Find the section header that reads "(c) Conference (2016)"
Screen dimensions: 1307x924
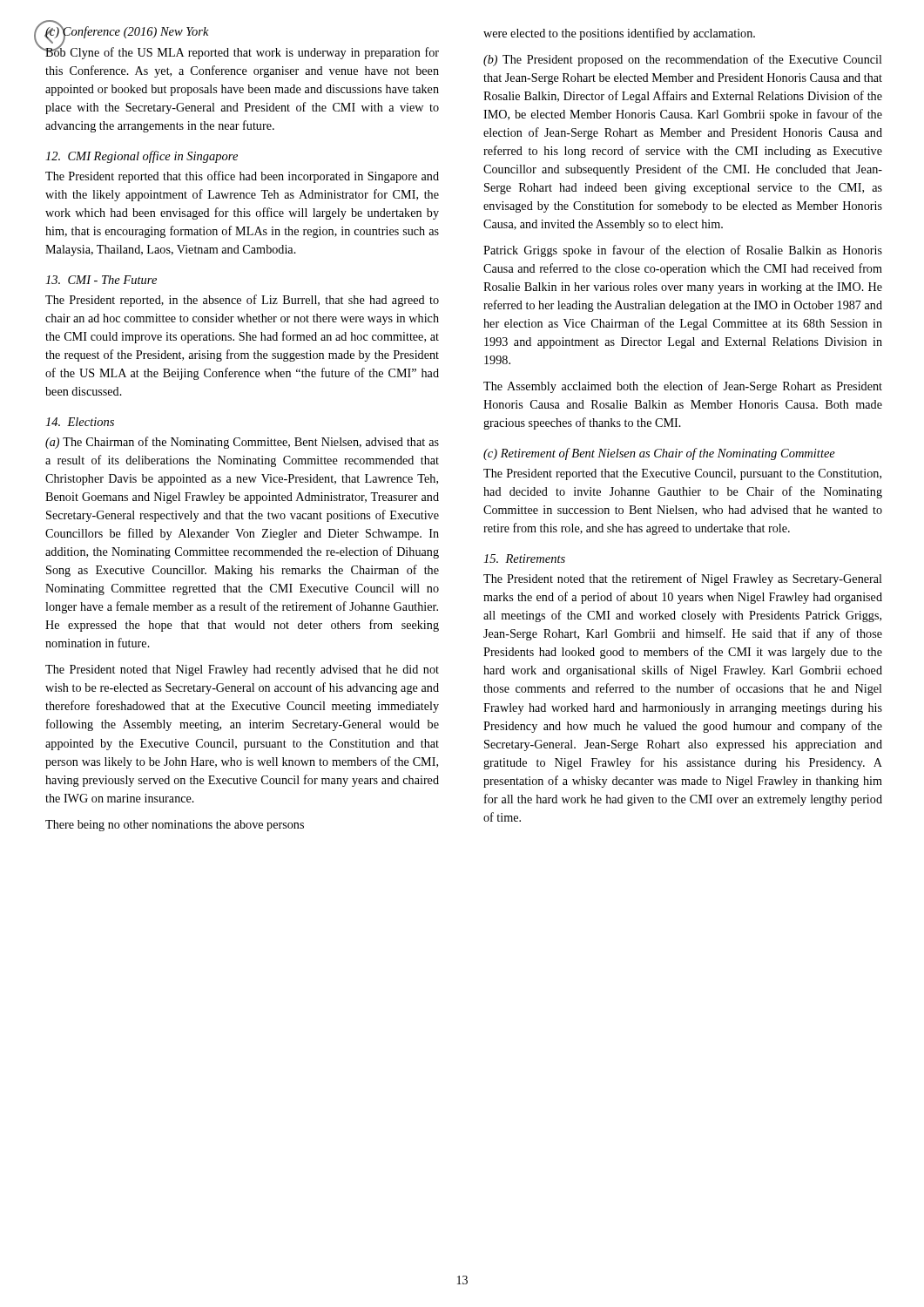coord(127,31)
